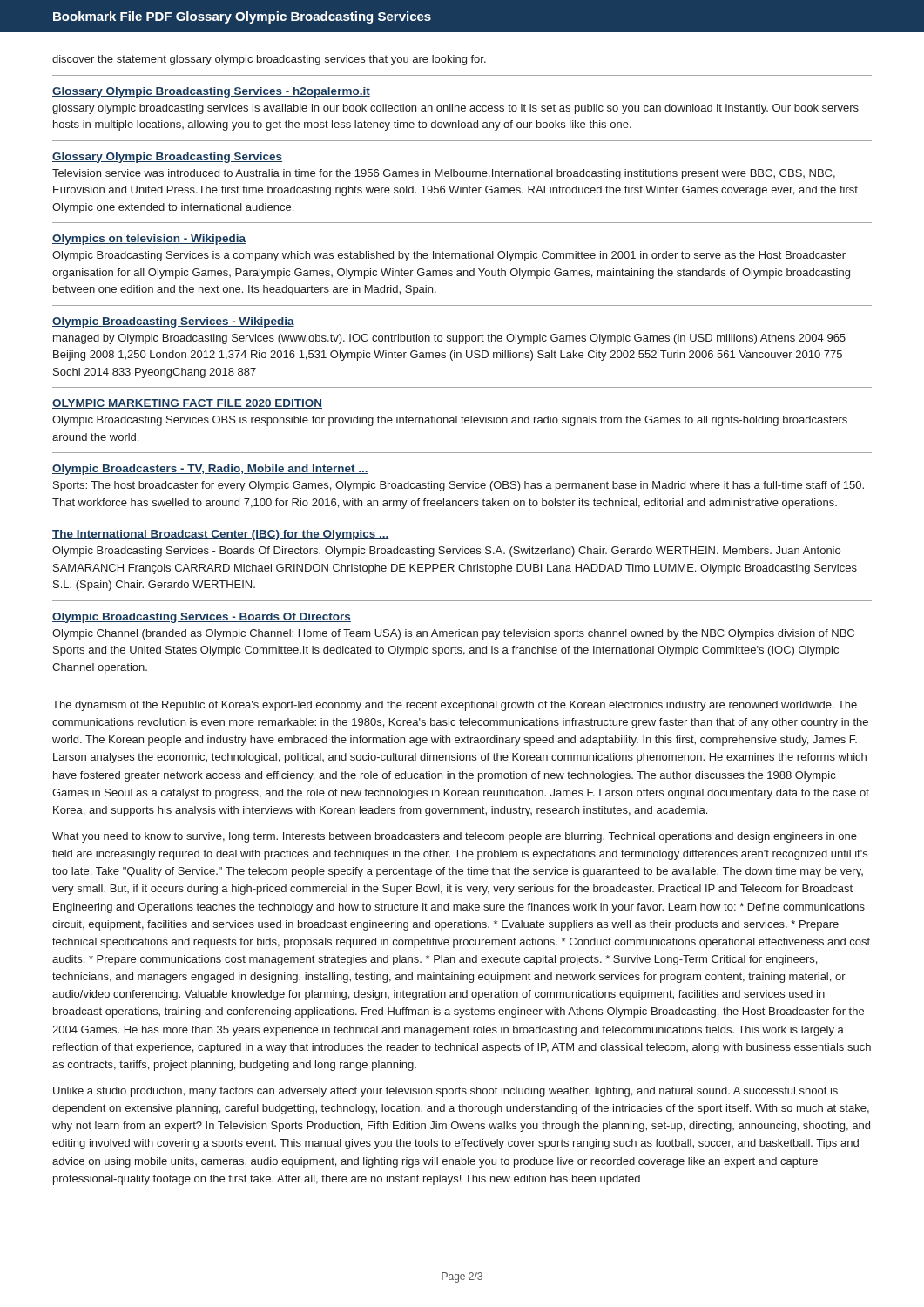Point to the block beginning "Sports: The host broadcaster for"
Image resolution: width=924 pixels, height=1307 pixels.
coord(459,493)
